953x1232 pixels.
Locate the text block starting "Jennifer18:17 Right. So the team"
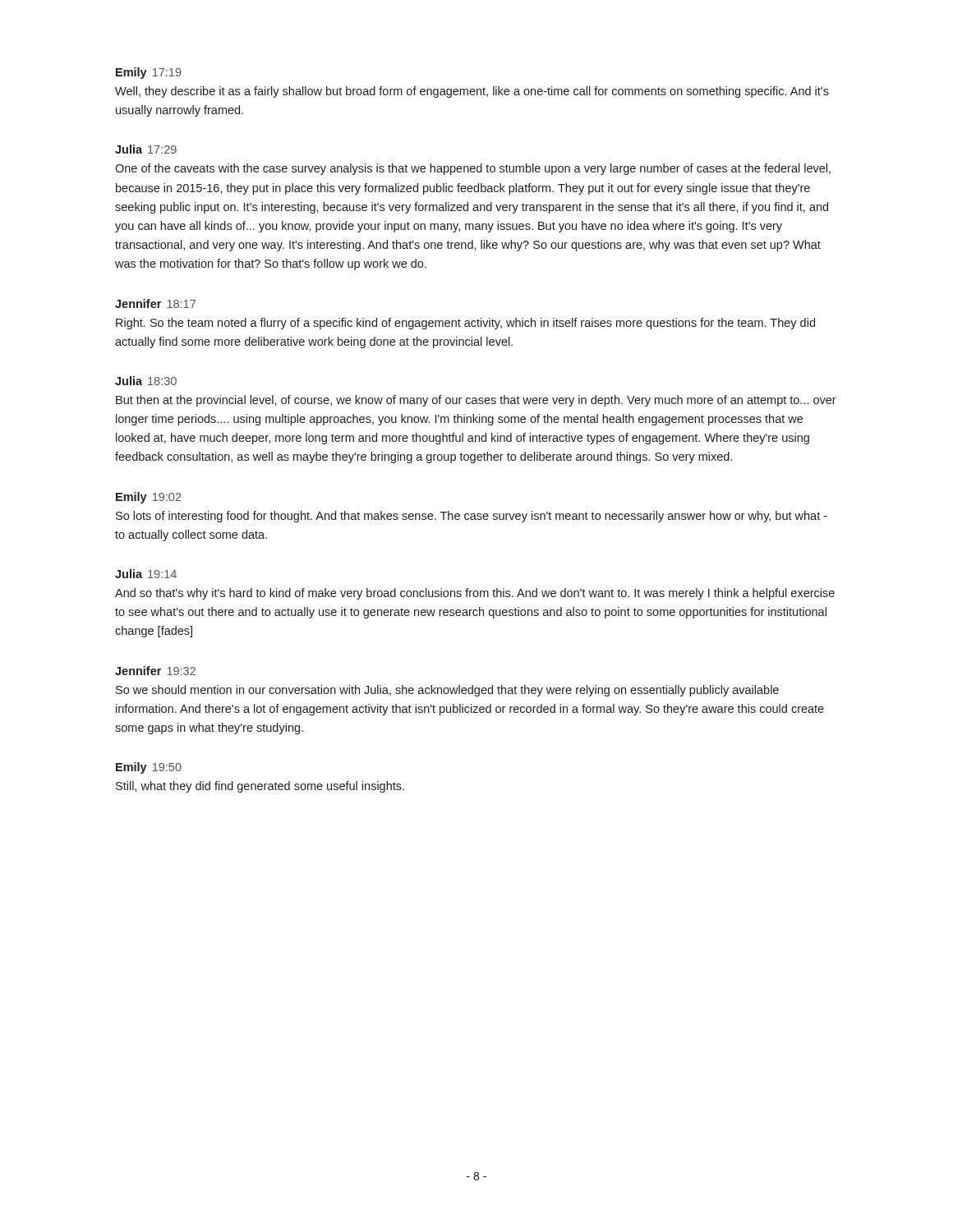[x=476, y=324]
